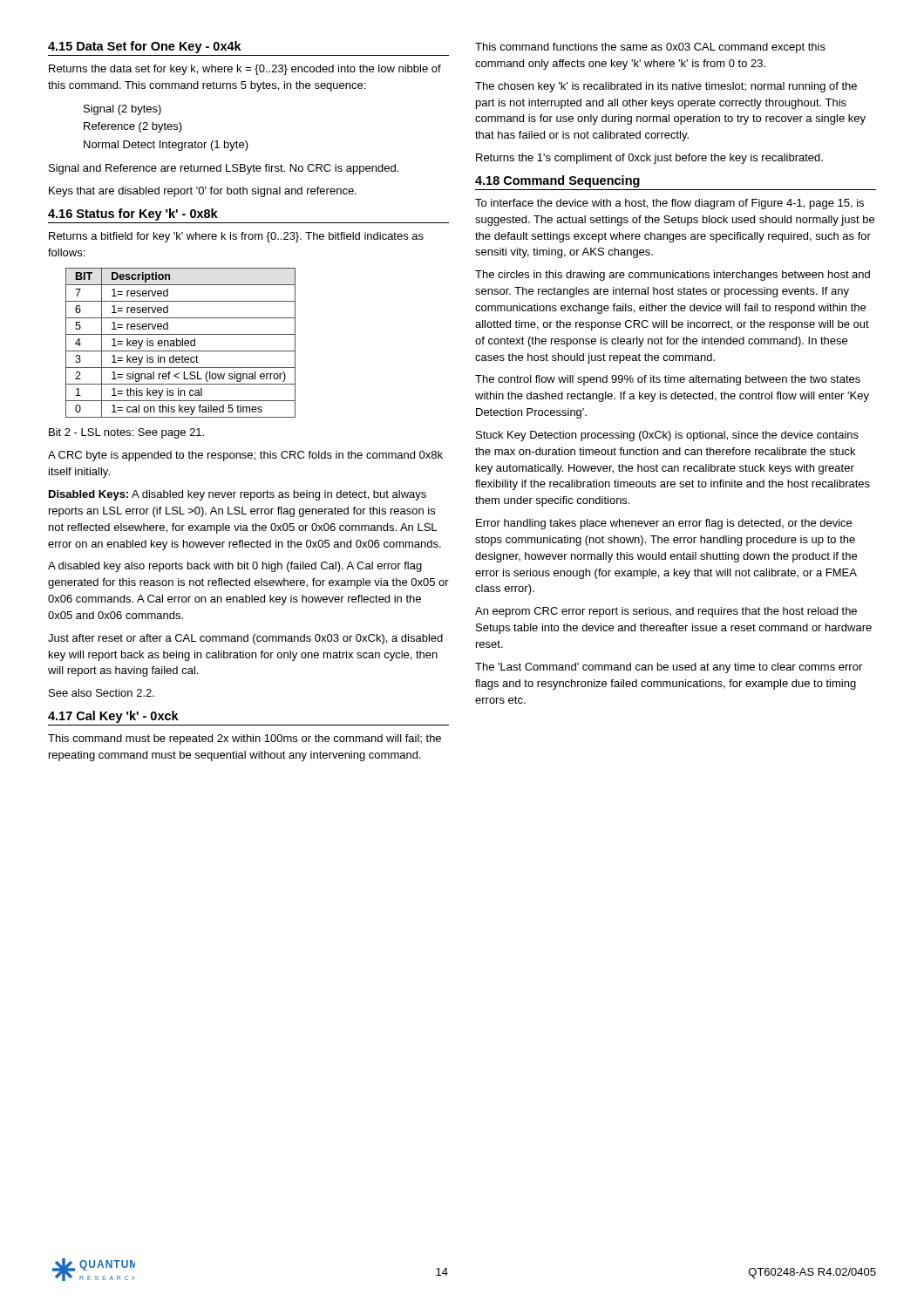Locate the text starting "Signal (2 bytes)"

[x=122, y=108]
